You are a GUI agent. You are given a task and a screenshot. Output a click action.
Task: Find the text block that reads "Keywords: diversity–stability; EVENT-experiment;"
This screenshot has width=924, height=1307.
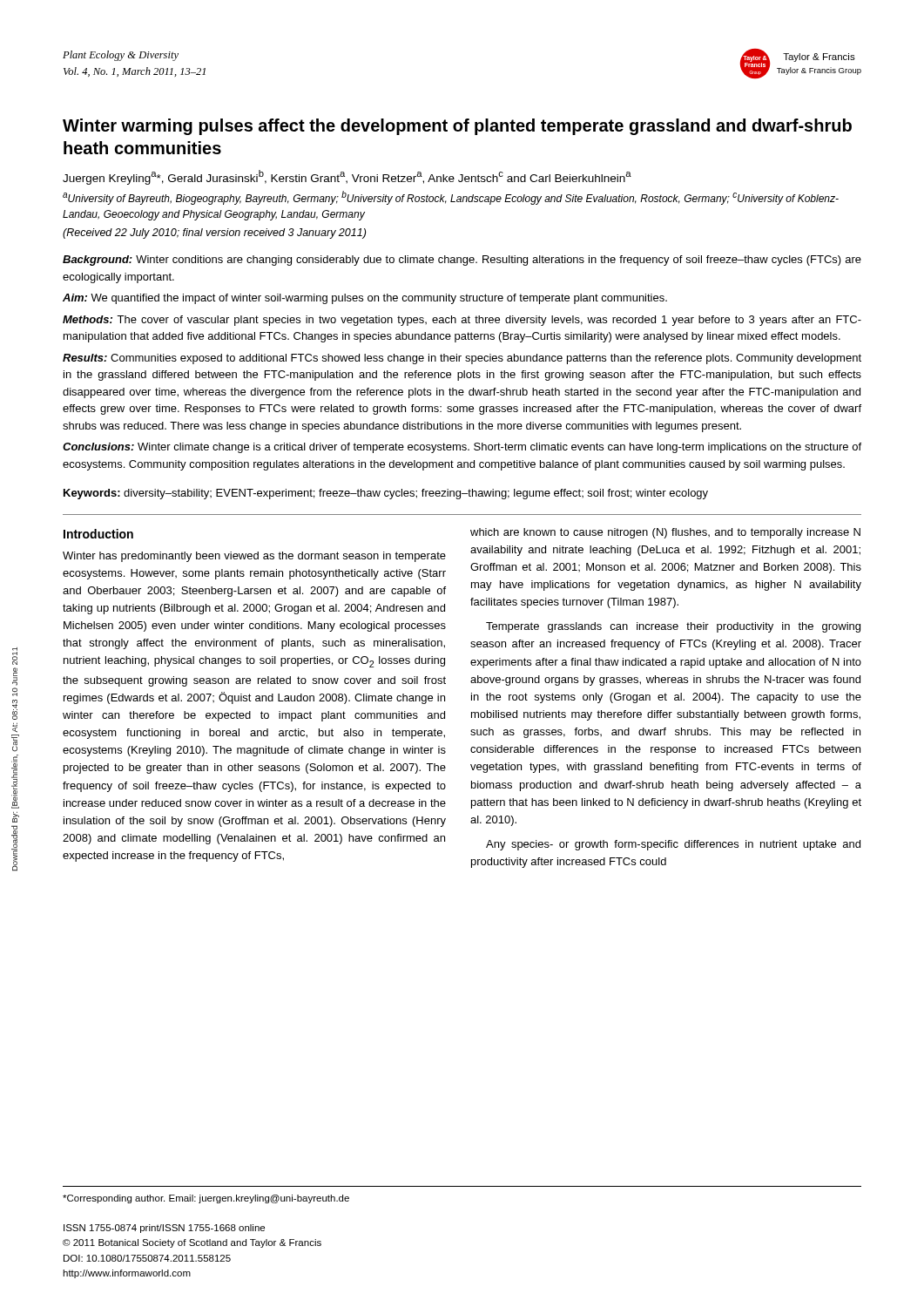(x=462, y=493)
